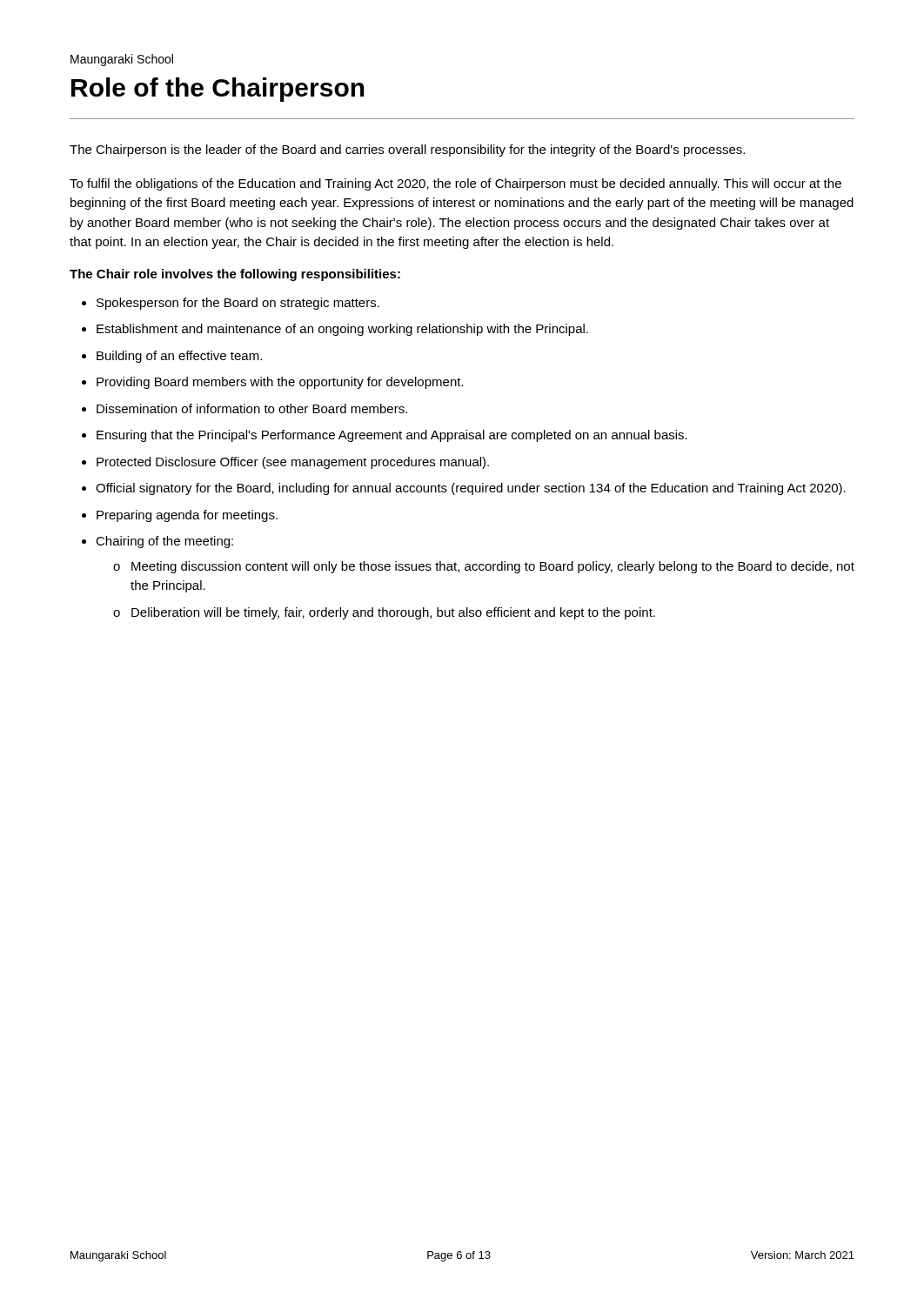924x1305 pixels.
Task: Click on the list item that says "Providing Board members with the"
Action: point(280,383)
